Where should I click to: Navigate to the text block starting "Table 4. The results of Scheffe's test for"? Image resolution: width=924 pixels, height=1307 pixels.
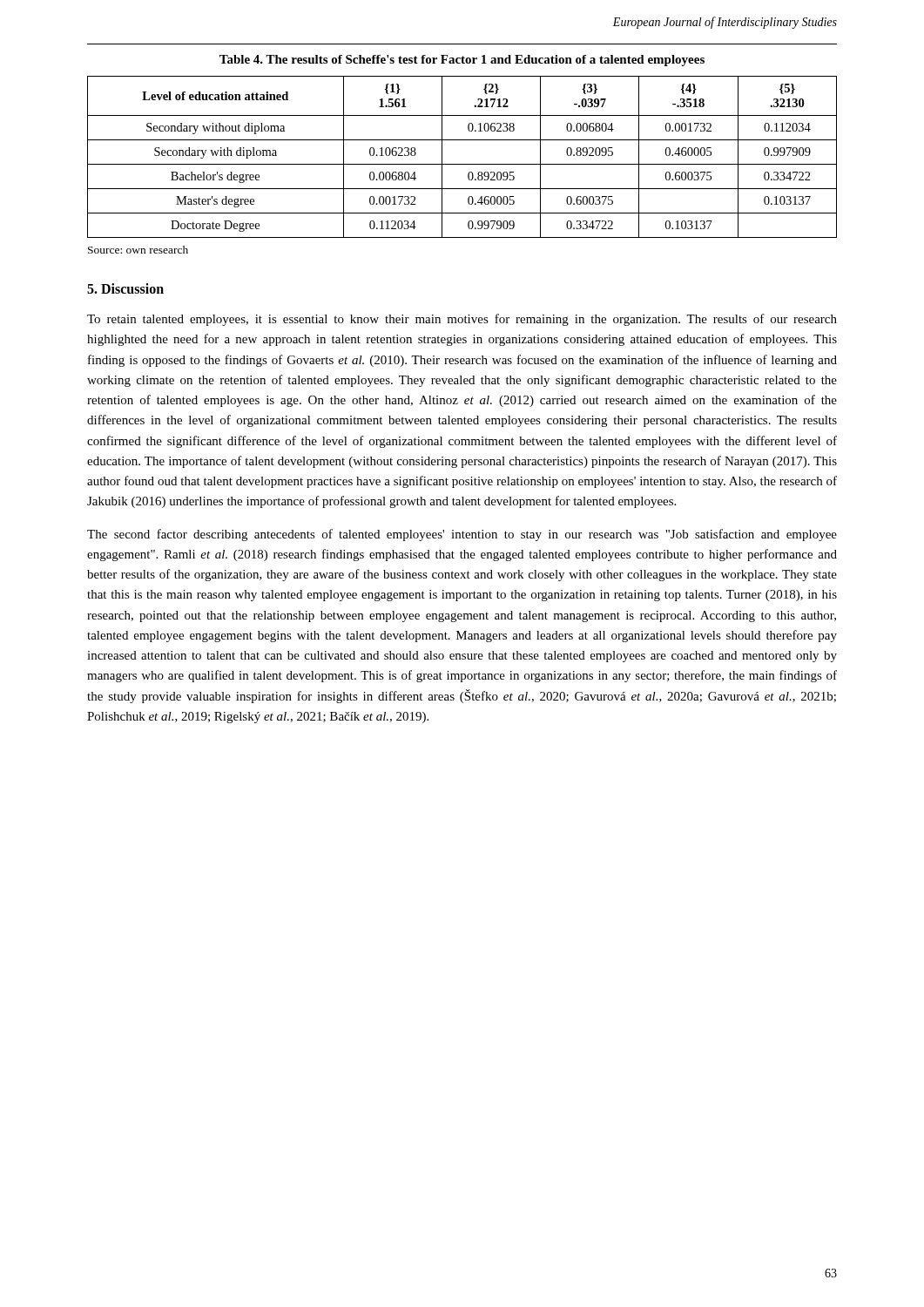pyautogui.click(x=462, y=59)
